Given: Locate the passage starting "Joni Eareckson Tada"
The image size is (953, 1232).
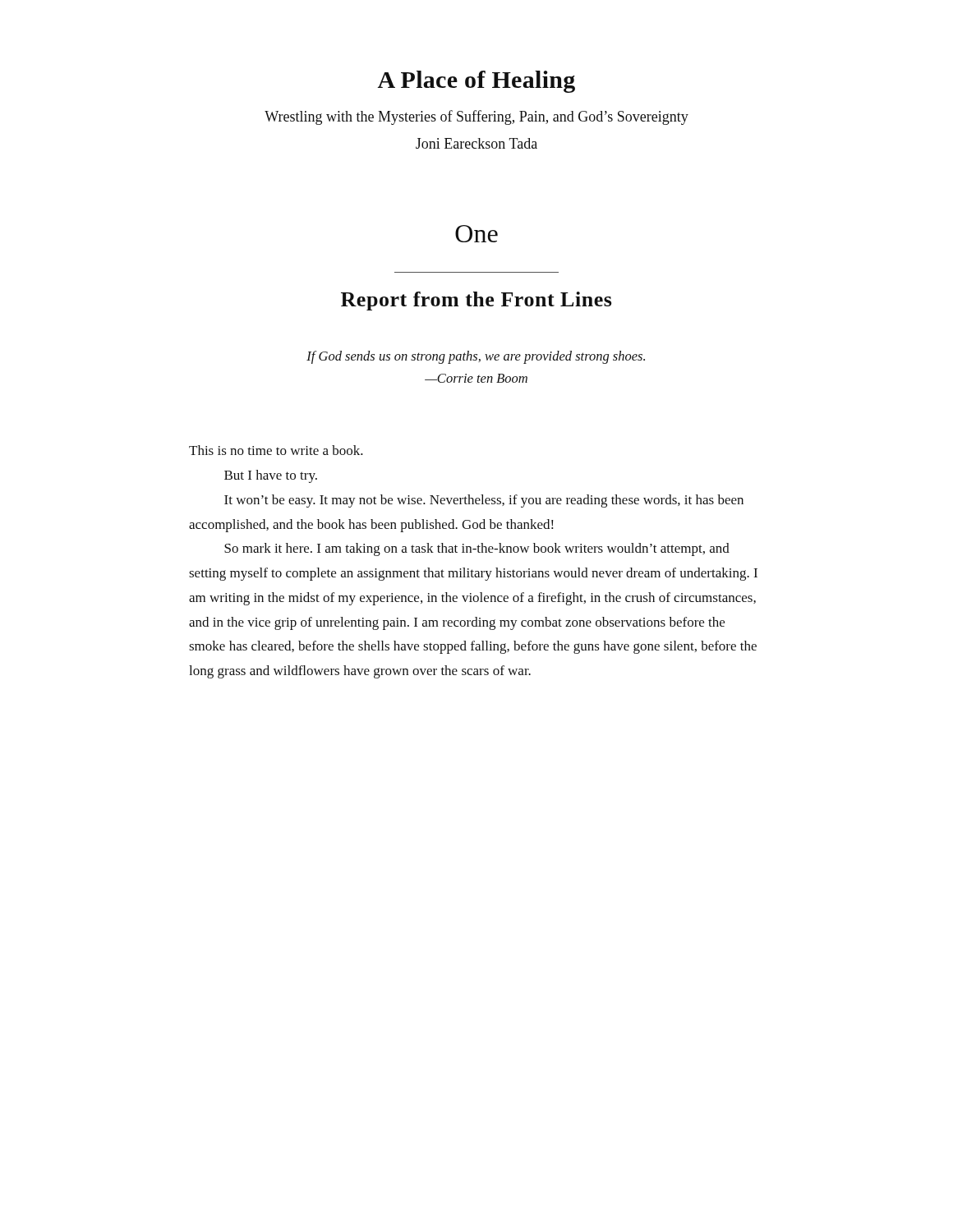Looking at the screenshot, I should (x=476, y=144).
